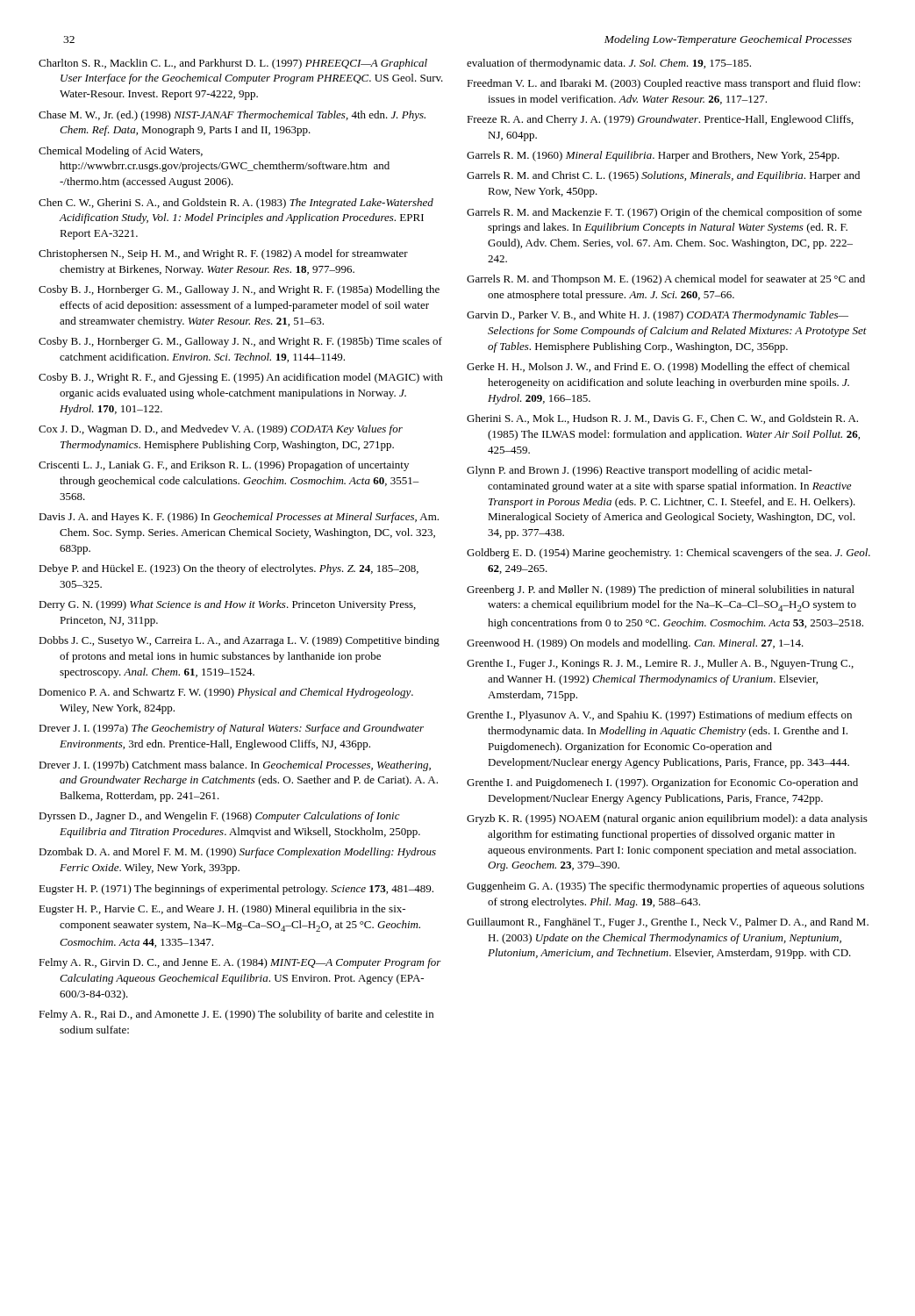Image resolution: width=915 pixels, height=1316 pixels.
Task: Select the text block starting "Debye P. and Hückel E. (1923)"
Action: click(229, 576)
